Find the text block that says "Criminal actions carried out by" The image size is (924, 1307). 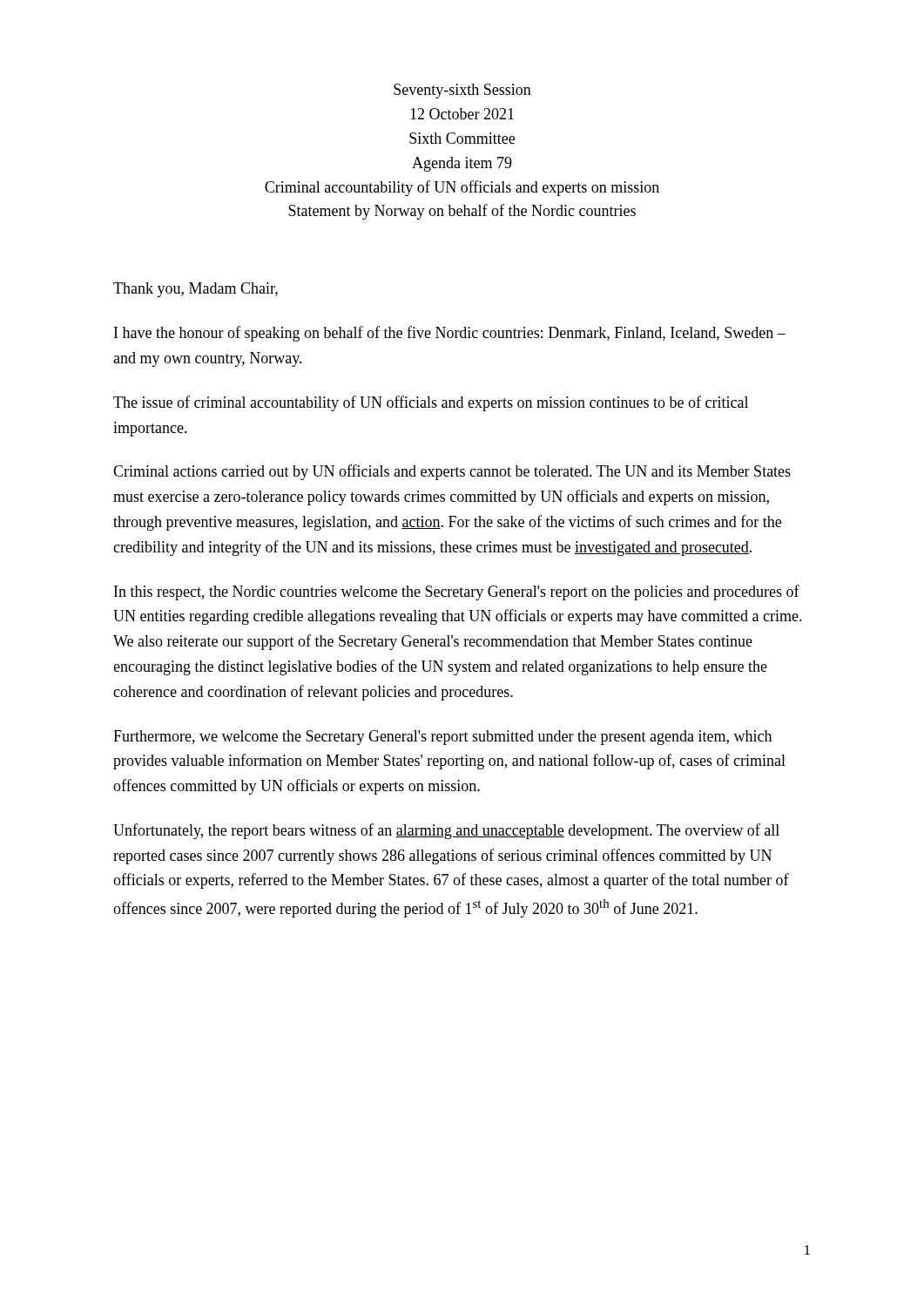pyautogui.click(x=452, y=509)
